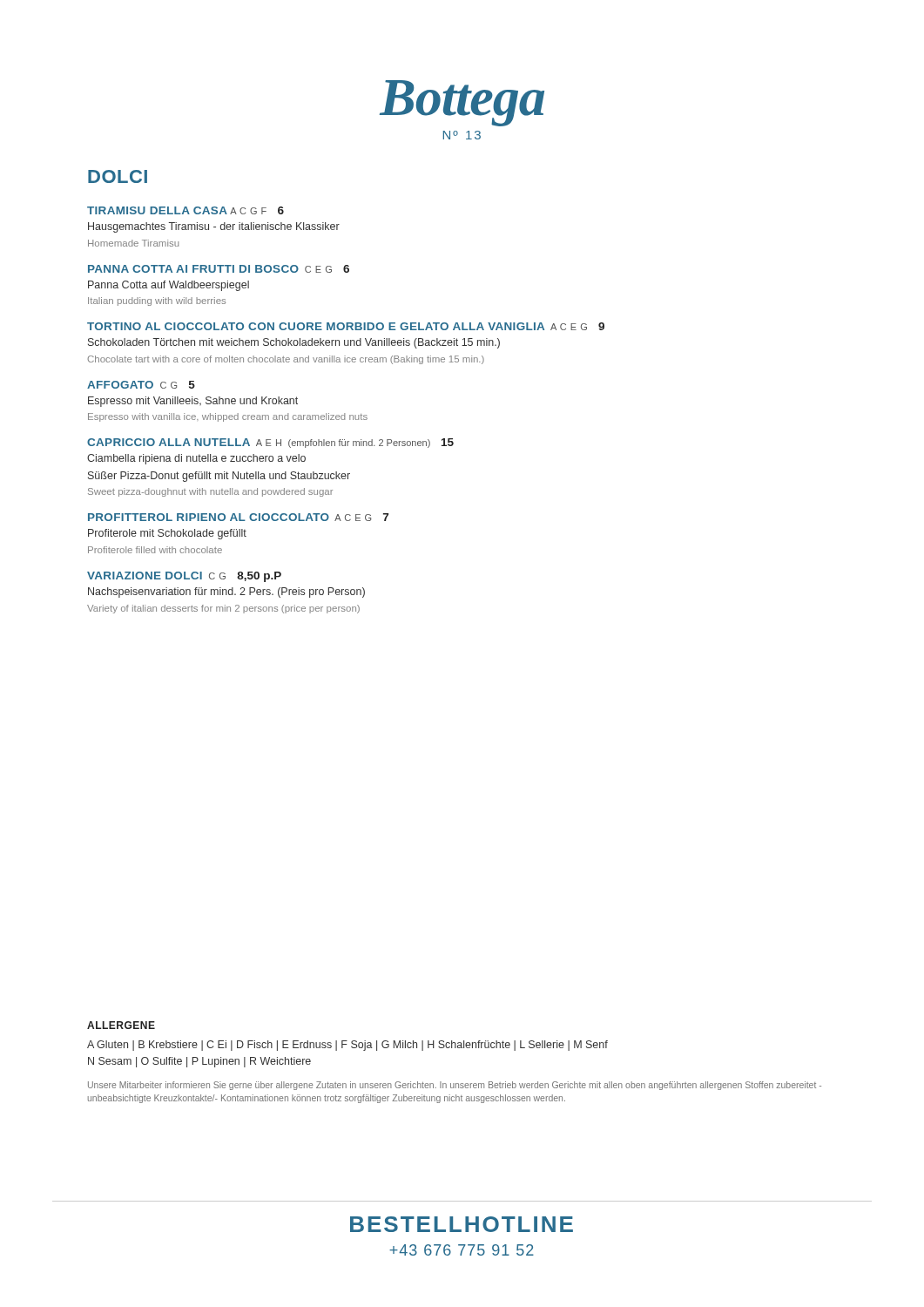Screen dimensions: 1307x924
Task: Click on the passage starting "Unsere Mitarbeiter informieren Sie"
Action: pyautogui.click(x=455, y=1091)
